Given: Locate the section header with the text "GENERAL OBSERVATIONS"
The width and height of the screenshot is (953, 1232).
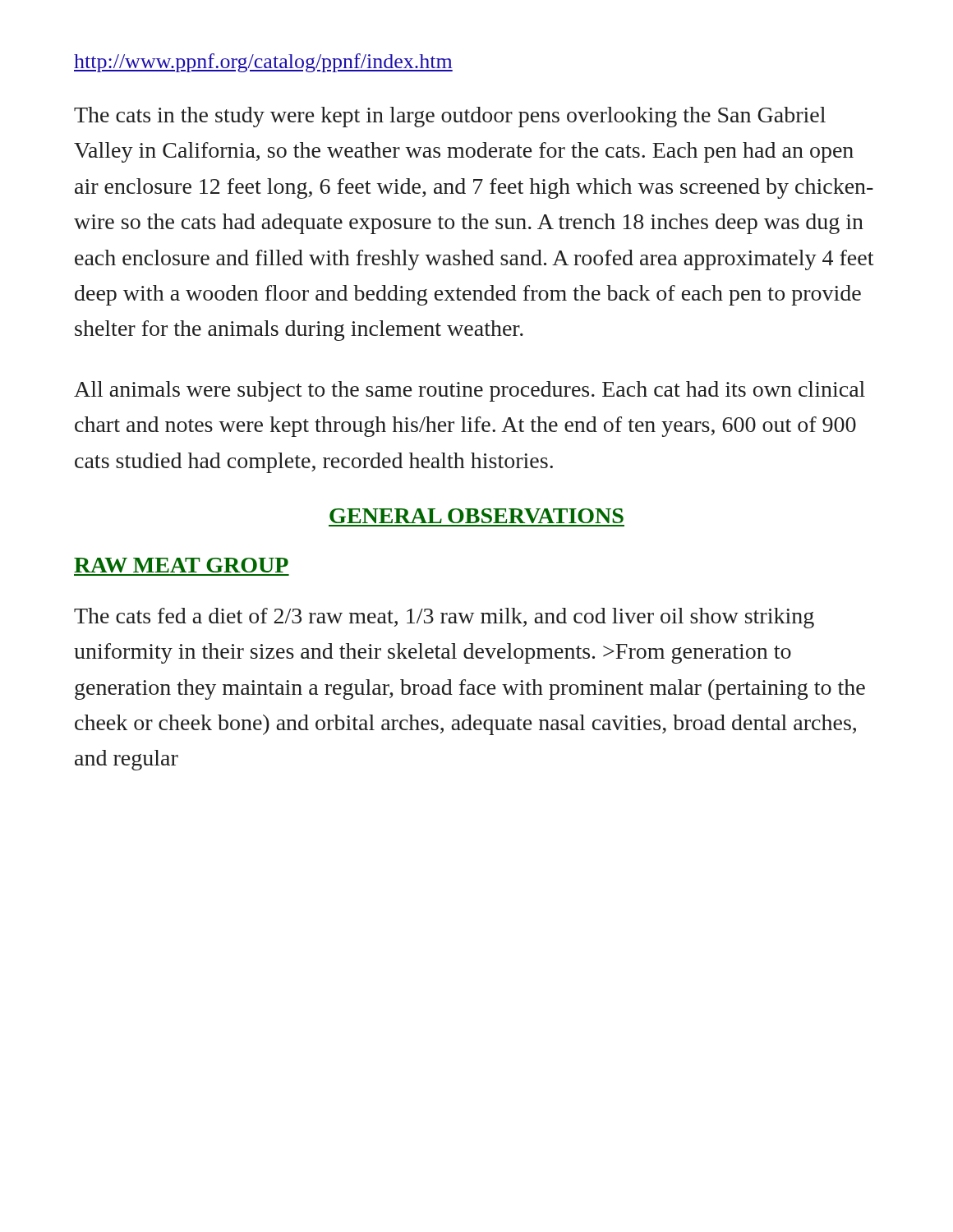Looking at the screenshot, I should (x=476, y=515).
